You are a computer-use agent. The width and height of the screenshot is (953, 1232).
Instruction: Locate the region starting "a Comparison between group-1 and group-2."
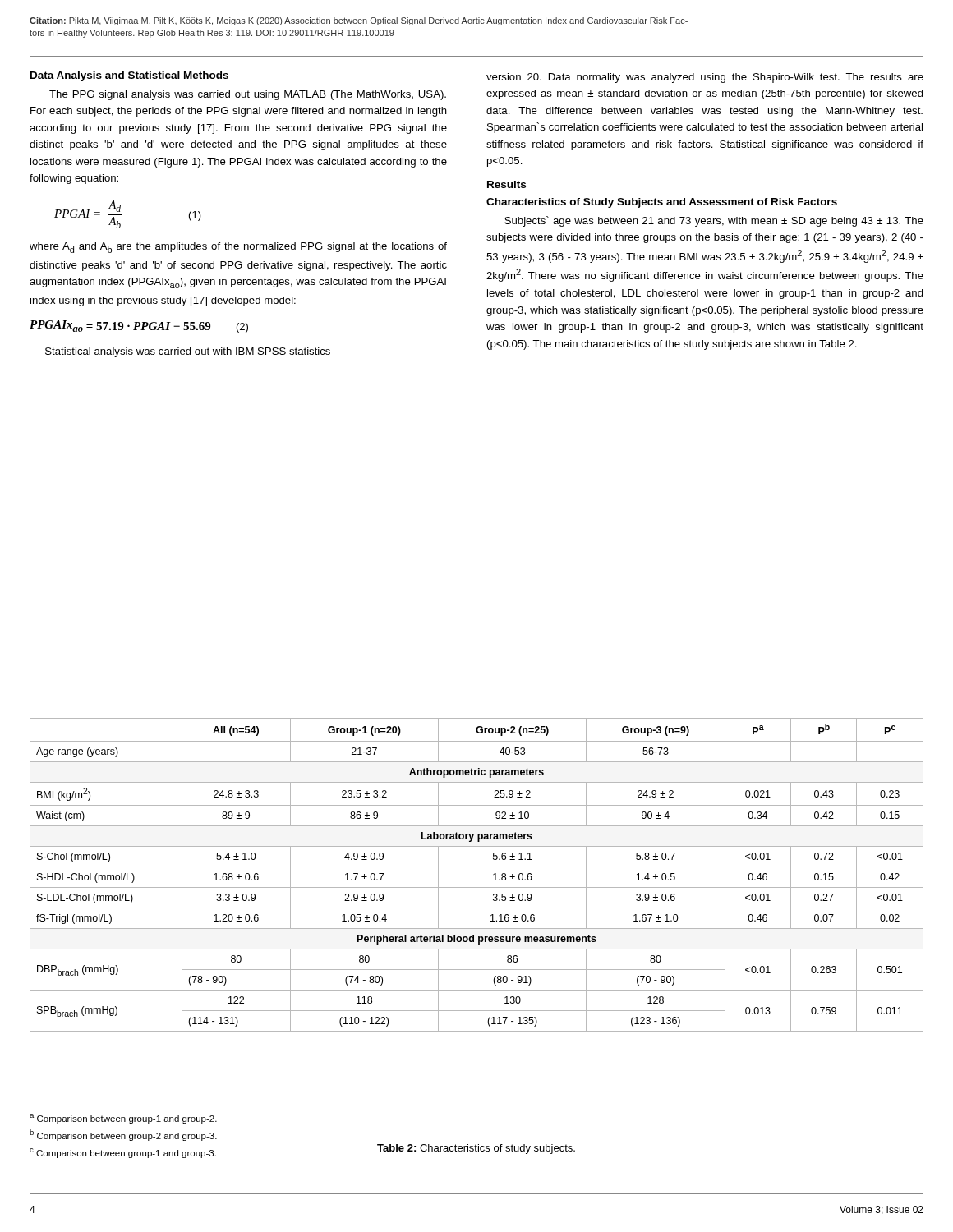(x=123, y=1117)
